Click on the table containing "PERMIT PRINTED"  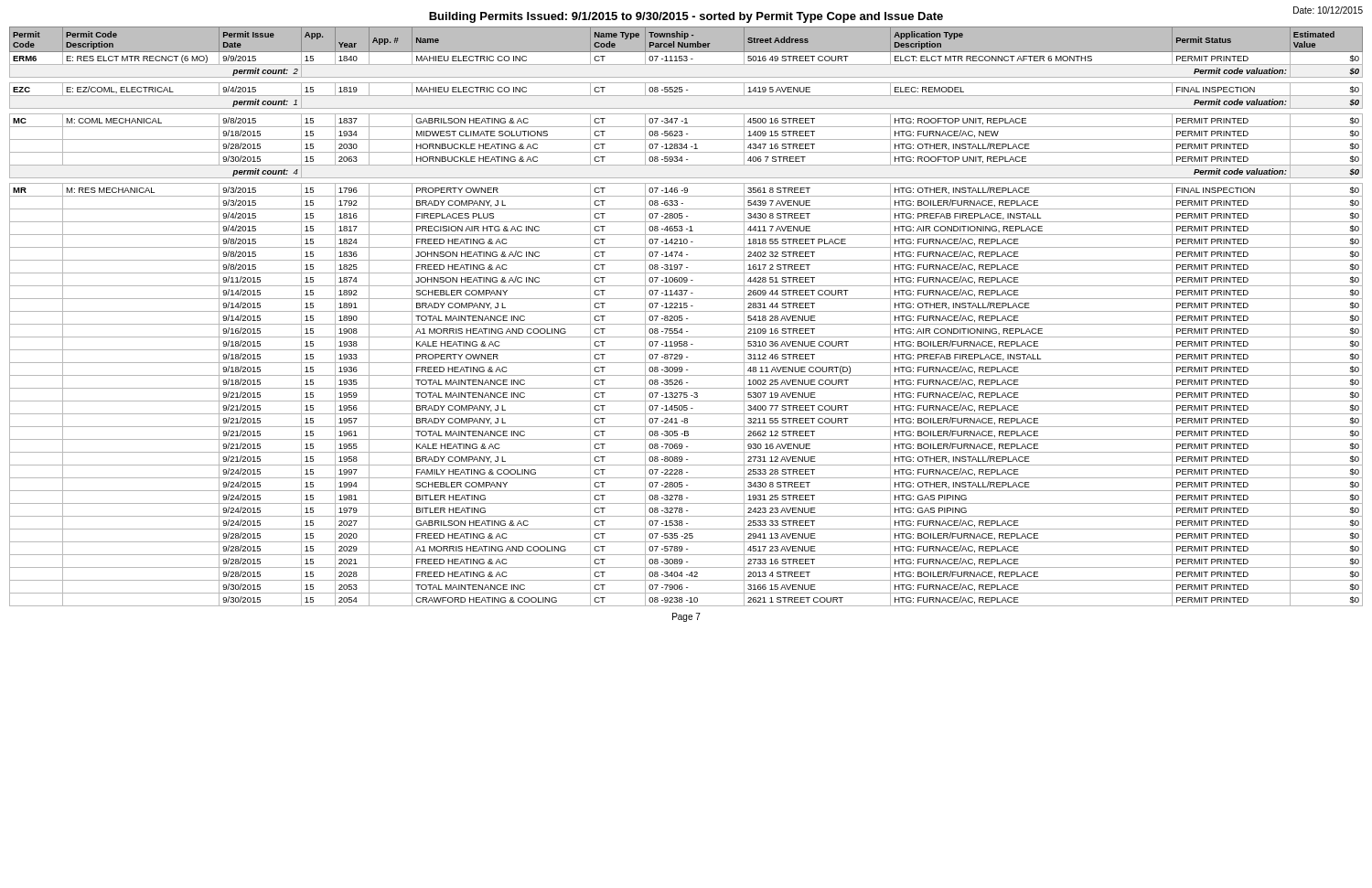(x=686, y=316)
